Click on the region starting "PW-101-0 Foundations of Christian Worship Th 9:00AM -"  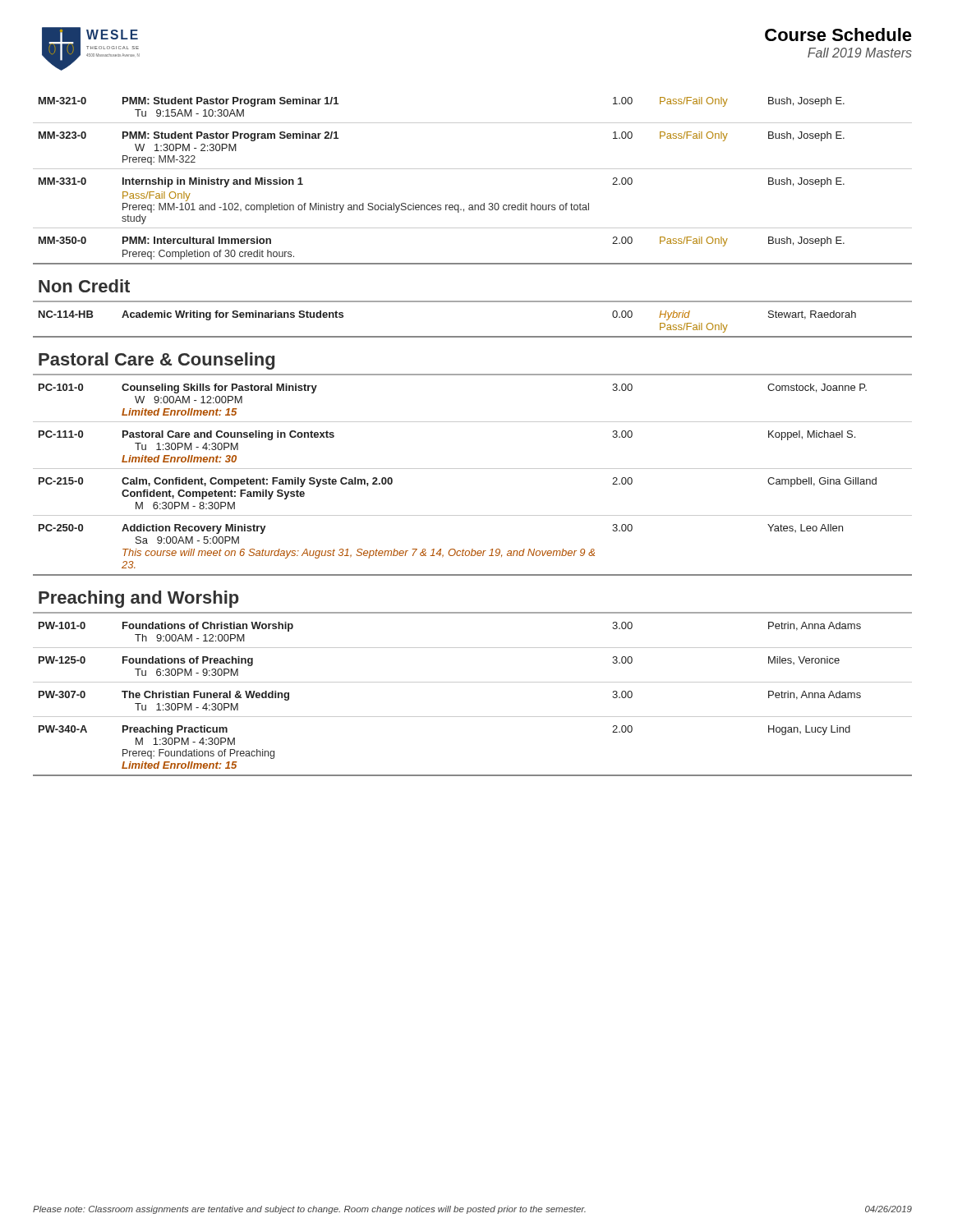[65, 626]
